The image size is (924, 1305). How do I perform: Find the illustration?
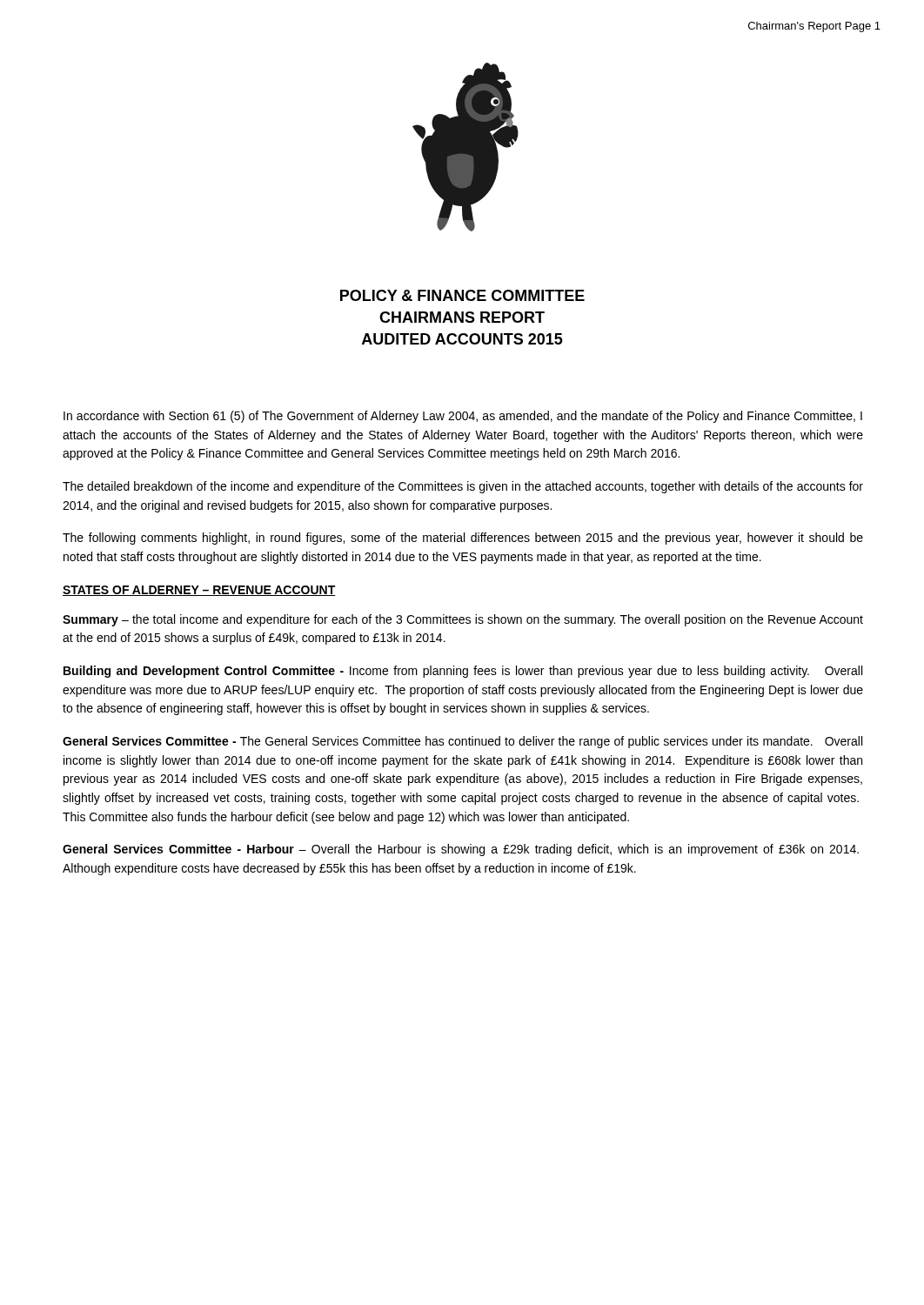pyautogui.click(x=462, y=140)
